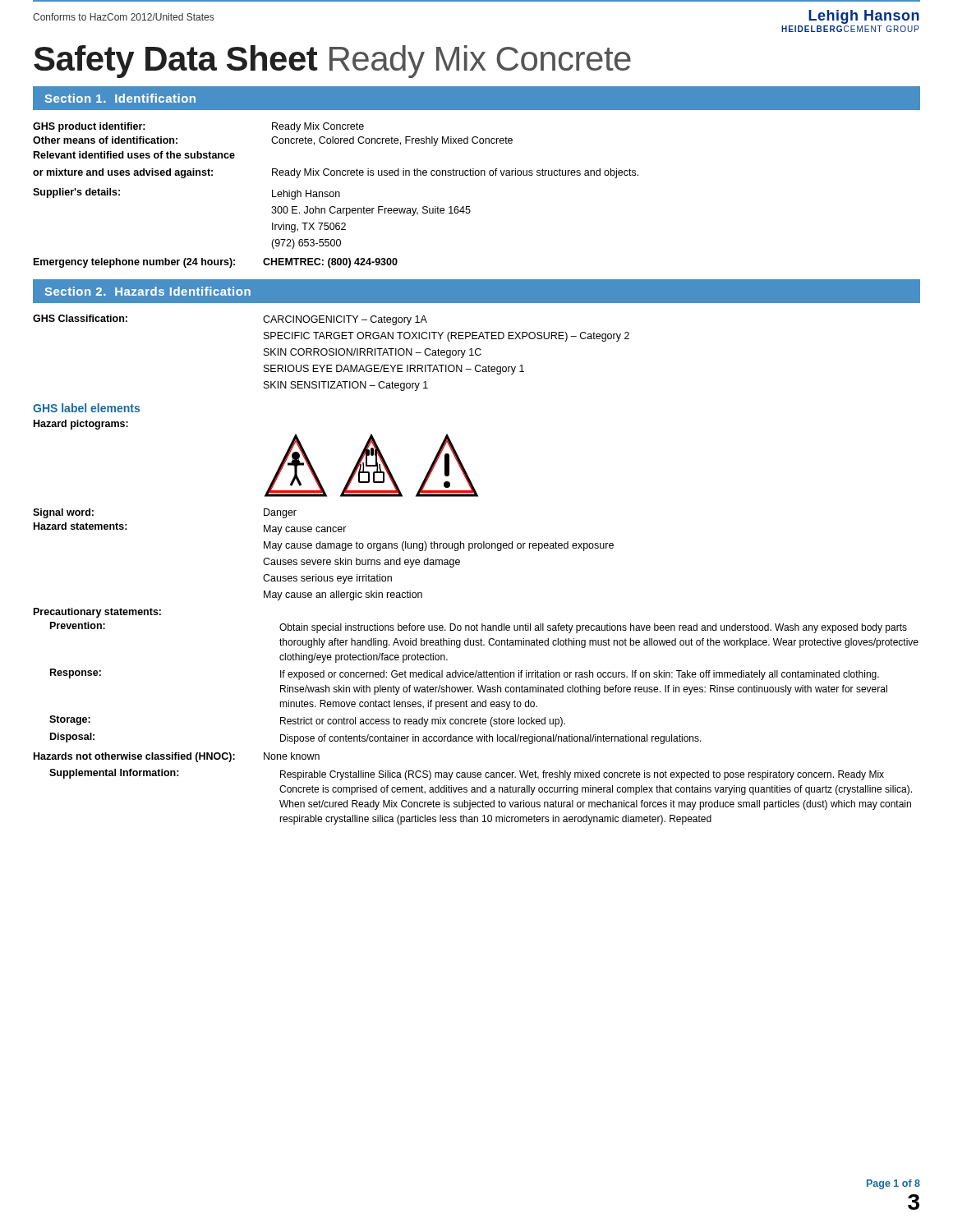Navigate to the passage starting "Signal word: Danger Hazard statements: May"
This screenshot has height=1232, width=953.
pyautogui.click(x=476, y=555)
